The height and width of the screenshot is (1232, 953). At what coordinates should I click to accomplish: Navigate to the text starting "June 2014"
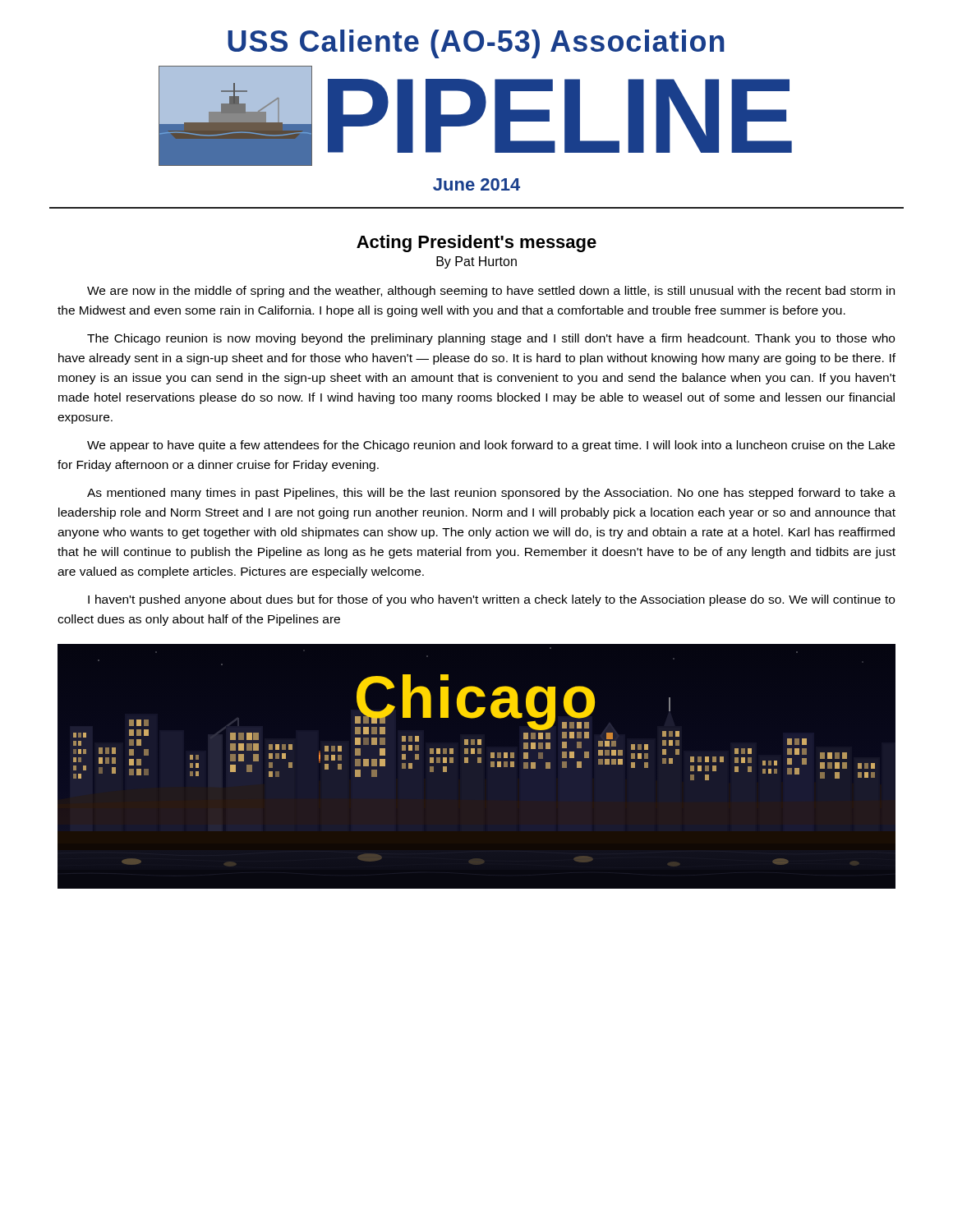pos(476,185)
